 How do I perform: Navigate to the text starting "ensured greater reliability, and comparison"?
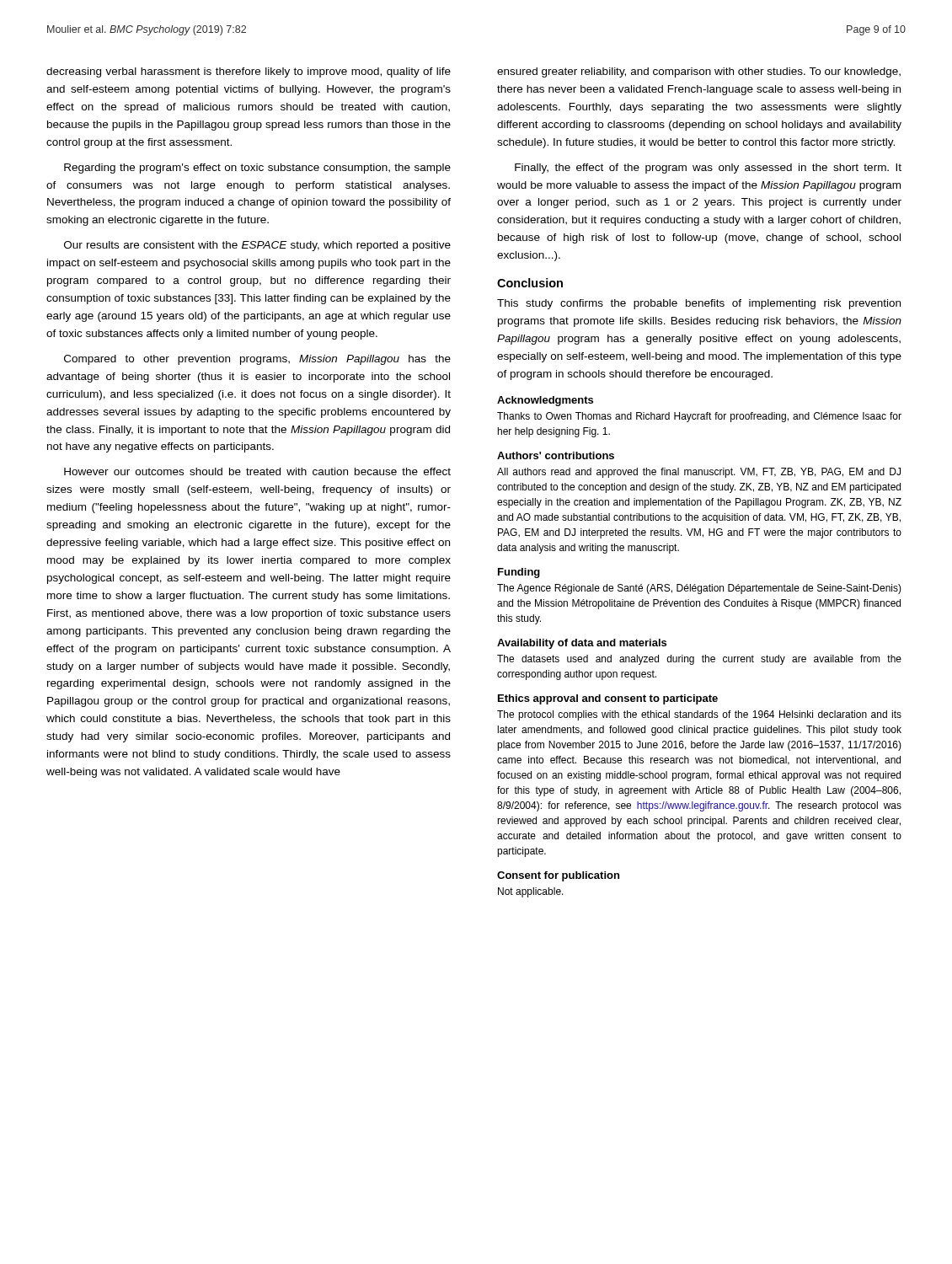click(699, 107)
